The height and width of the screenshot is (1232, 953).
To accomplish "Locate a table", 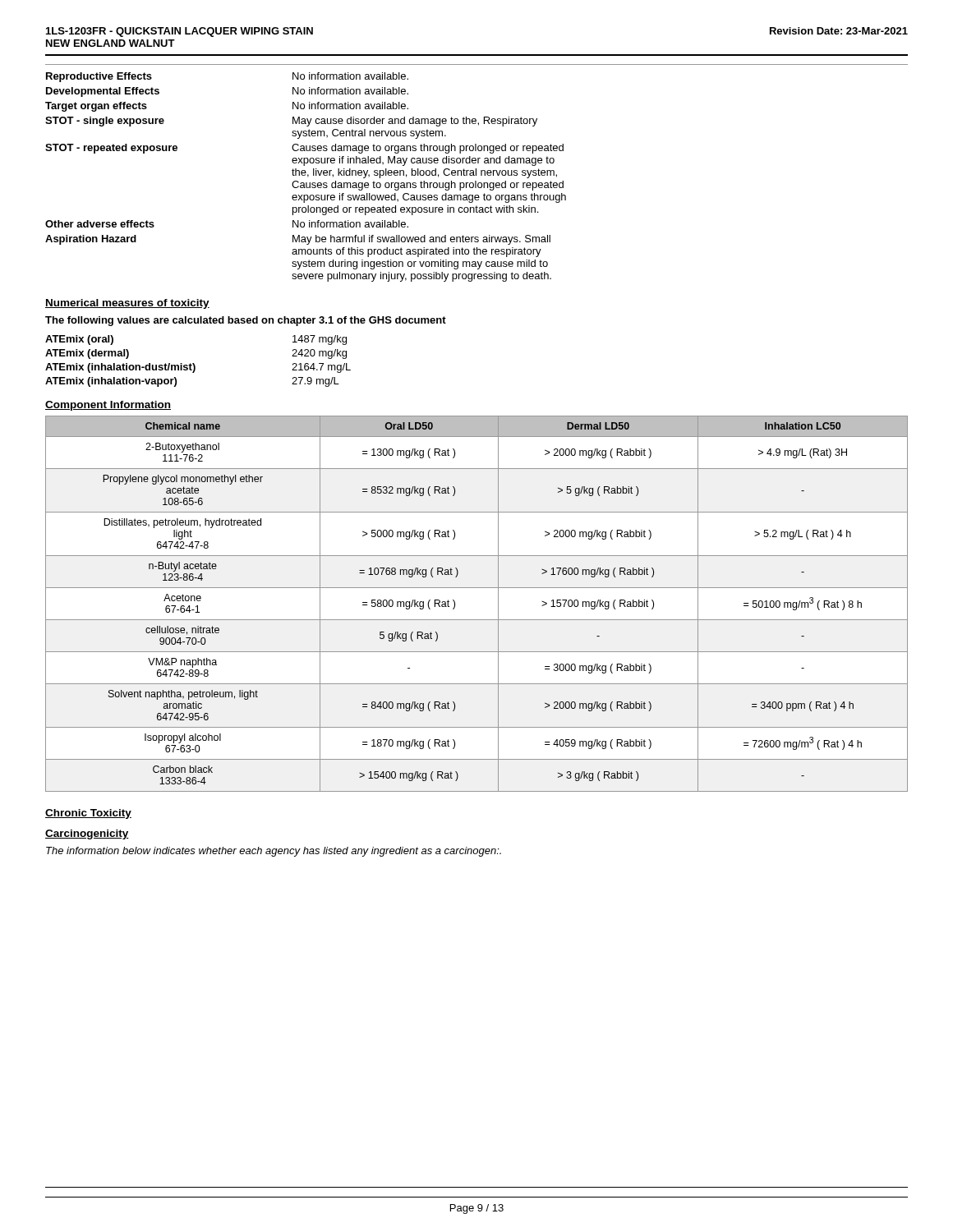I will click(476, 604).
